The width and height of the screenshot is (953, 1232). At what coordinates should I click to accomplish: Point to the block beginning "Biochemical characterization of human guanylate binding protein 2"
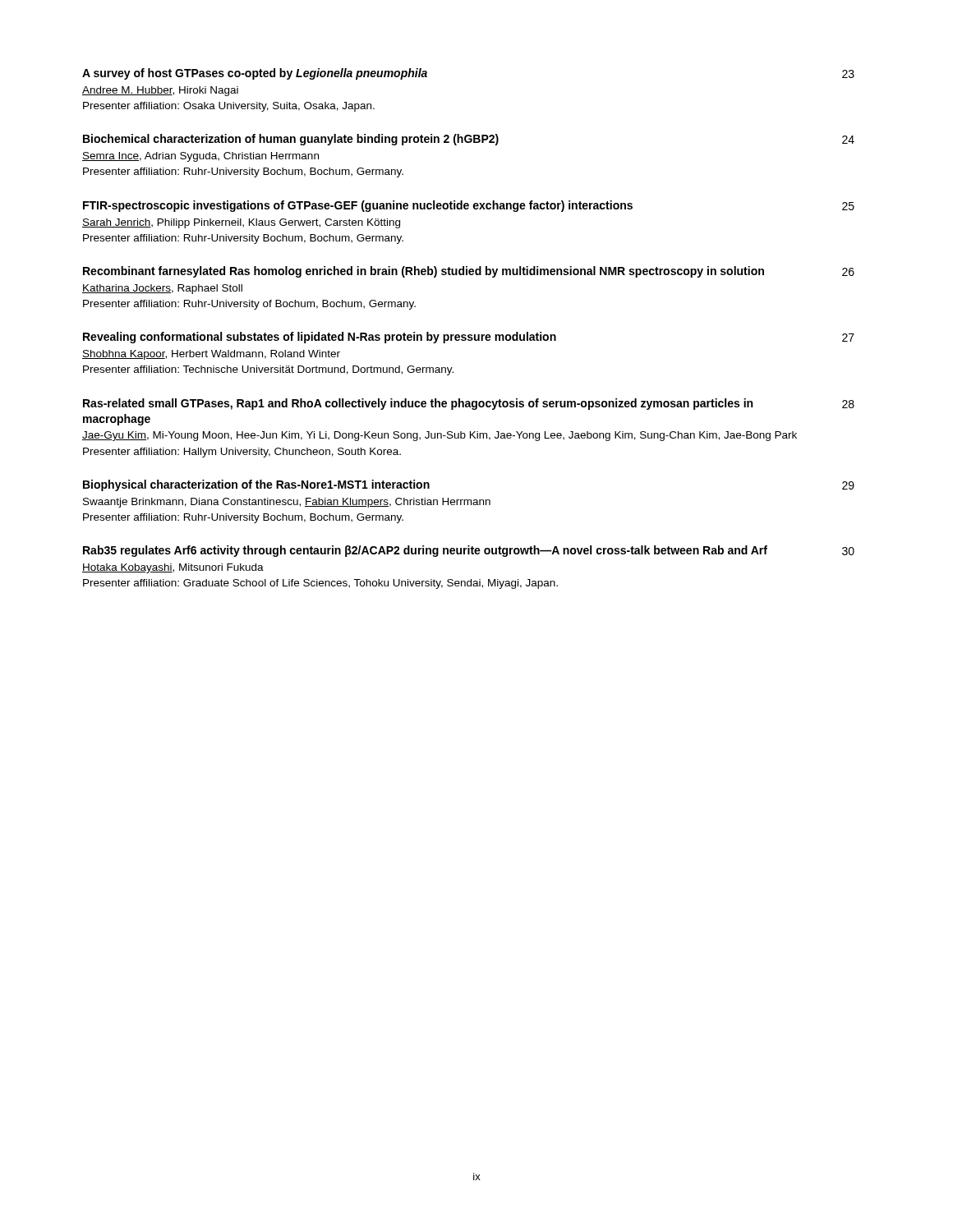coord(469,140)
